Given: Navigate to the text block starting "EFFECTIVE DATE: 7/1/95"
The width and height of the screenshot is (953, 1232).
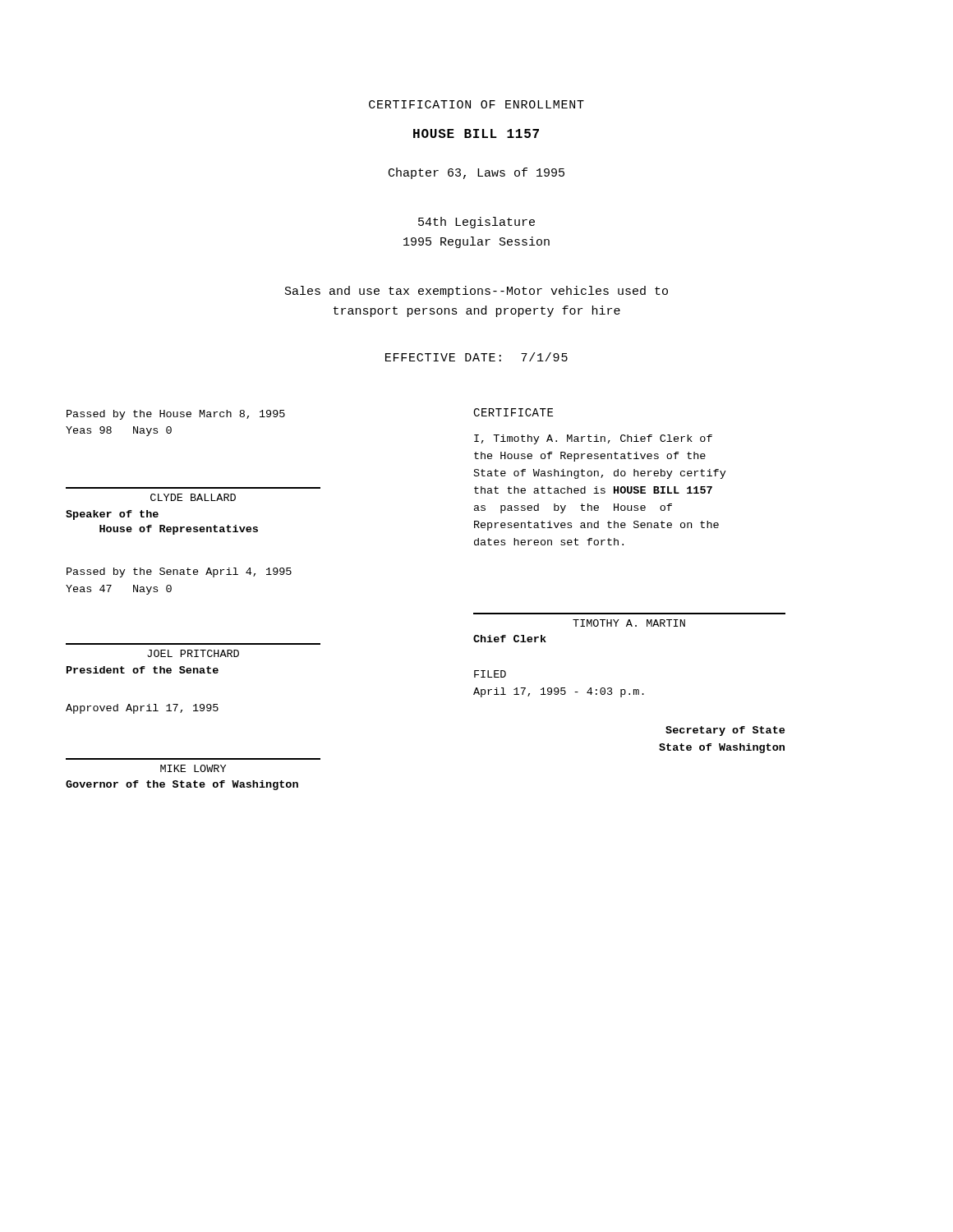Looking at the screenshot, I should [476, 359].
